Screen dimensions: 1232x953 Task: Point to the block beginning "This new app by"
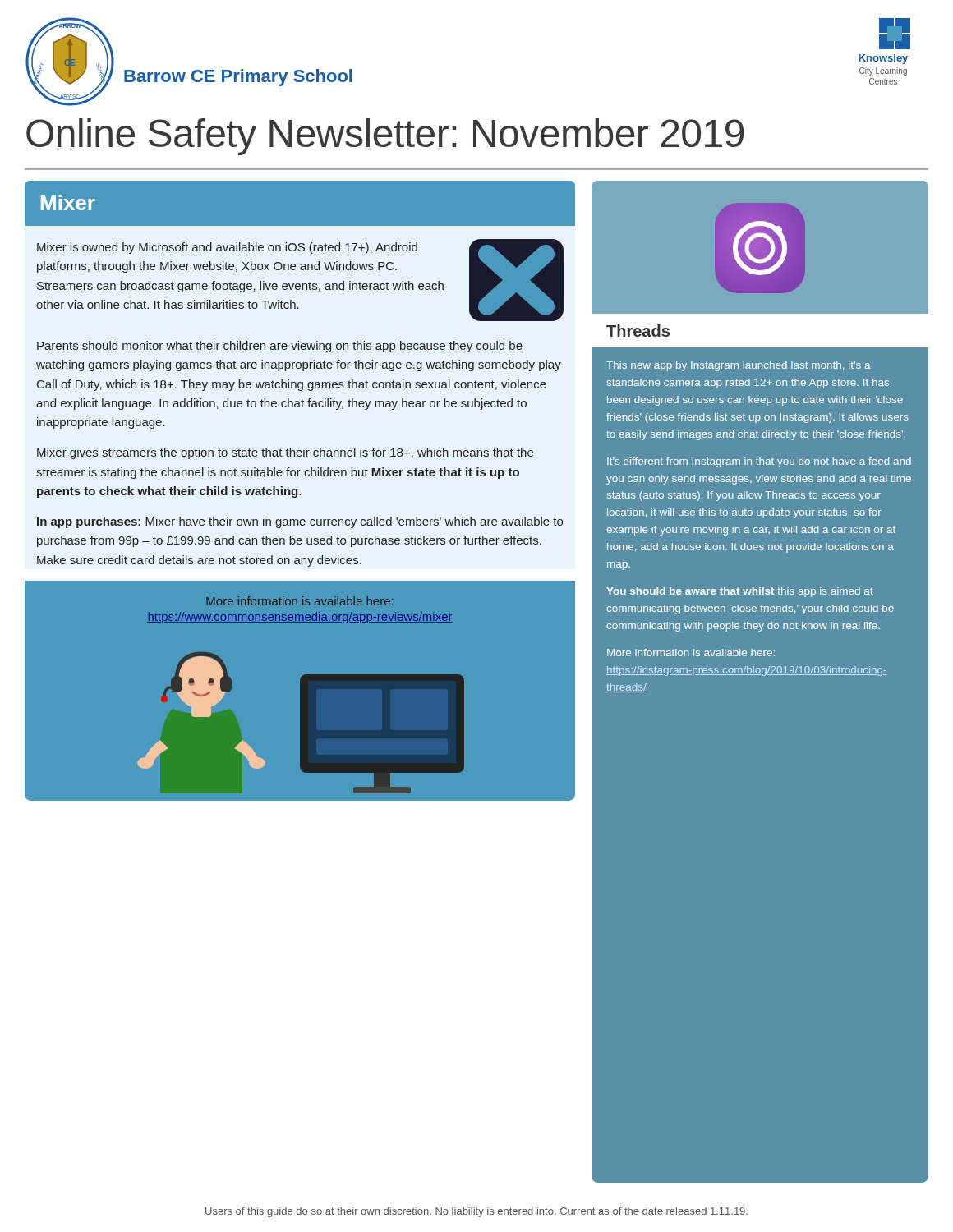[x=757, y=399]
